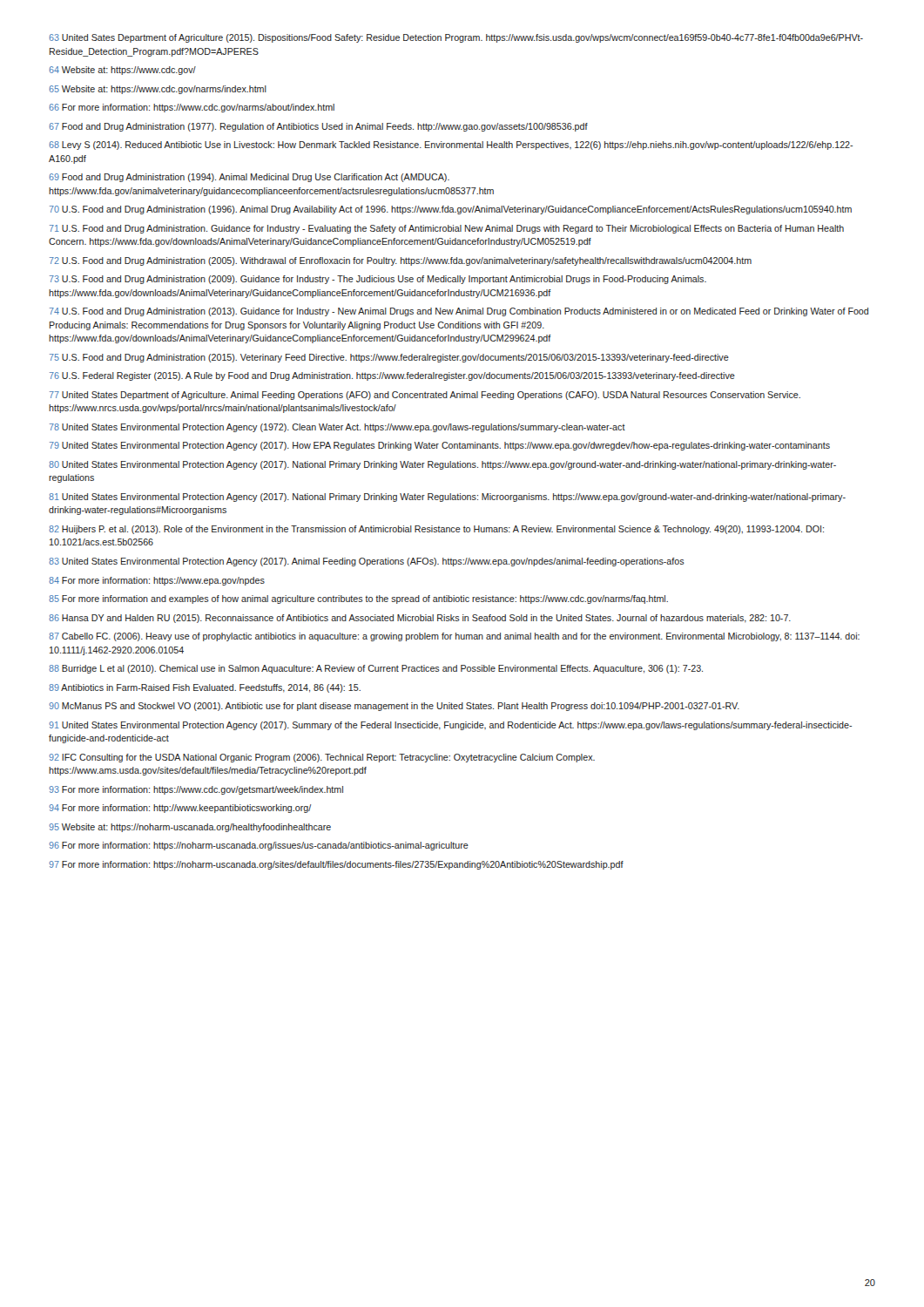Image resolution: width=924 pixels, height=1307 pixels.
Task: Locate the block starting "63 United Sates Department of"
Action: pos(456,44)
